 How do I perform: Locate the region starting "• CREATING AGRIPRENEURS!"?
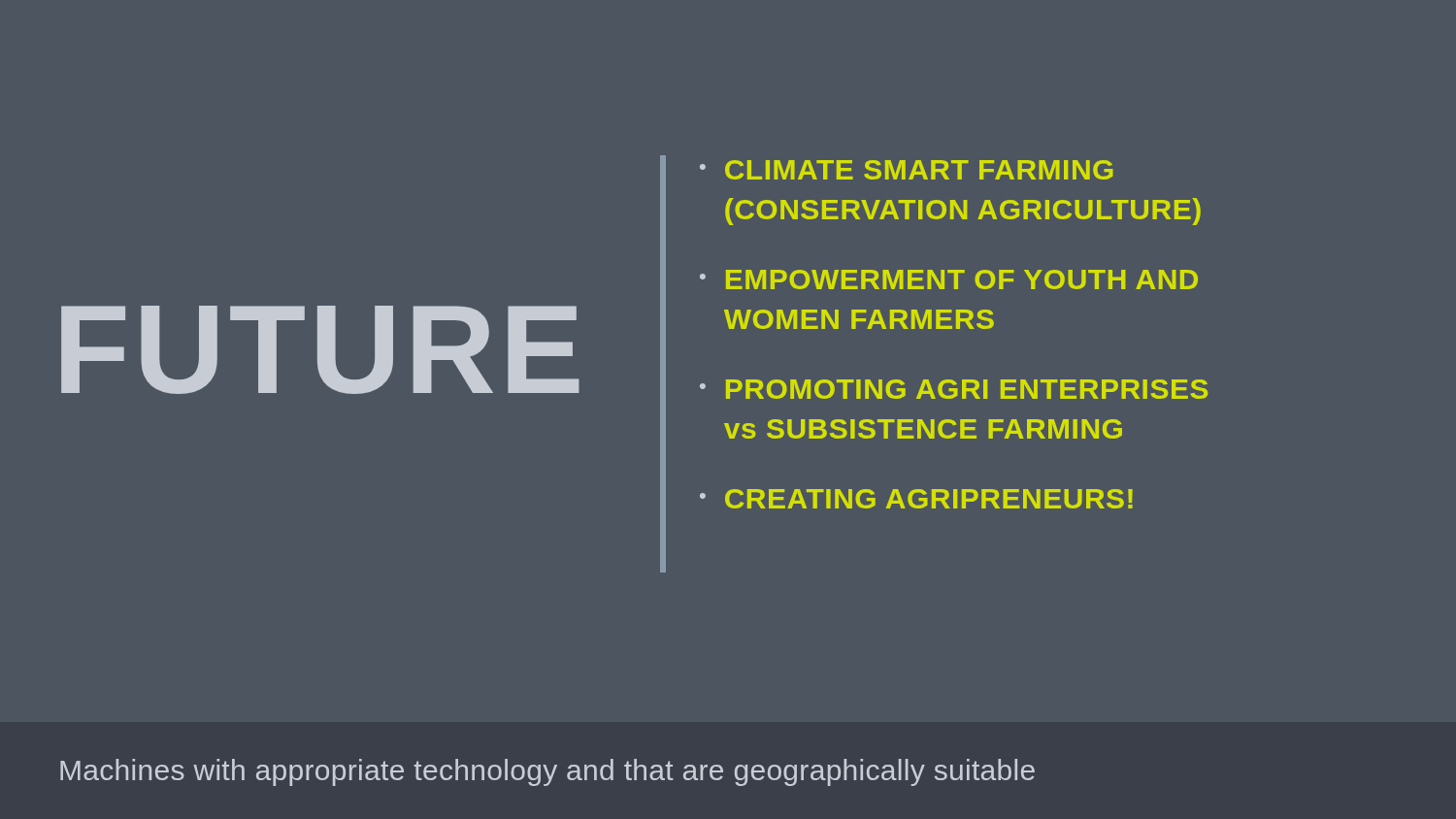tap(917, 499)
